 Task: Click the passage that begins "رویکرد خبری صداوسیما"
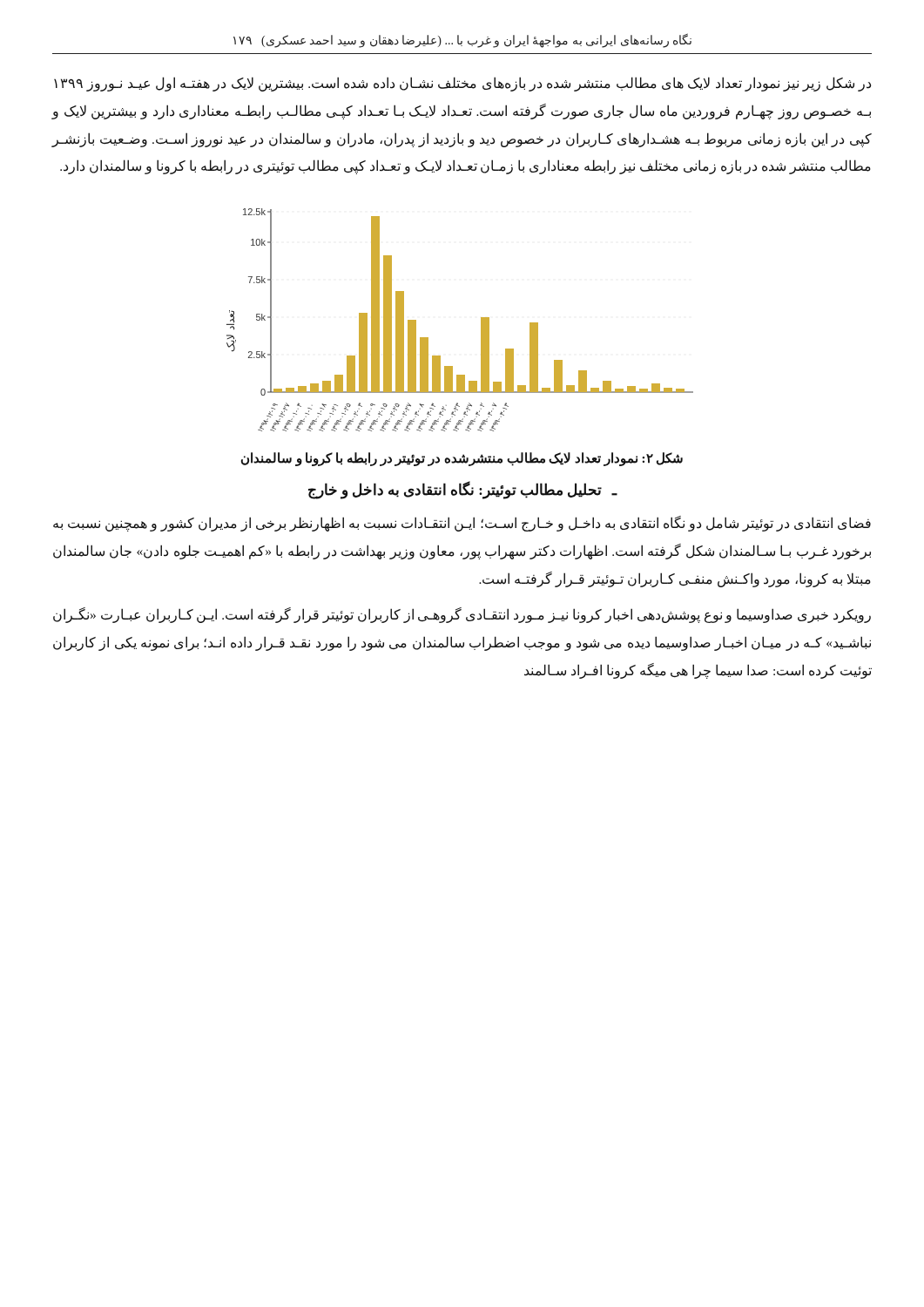[462, 643]
